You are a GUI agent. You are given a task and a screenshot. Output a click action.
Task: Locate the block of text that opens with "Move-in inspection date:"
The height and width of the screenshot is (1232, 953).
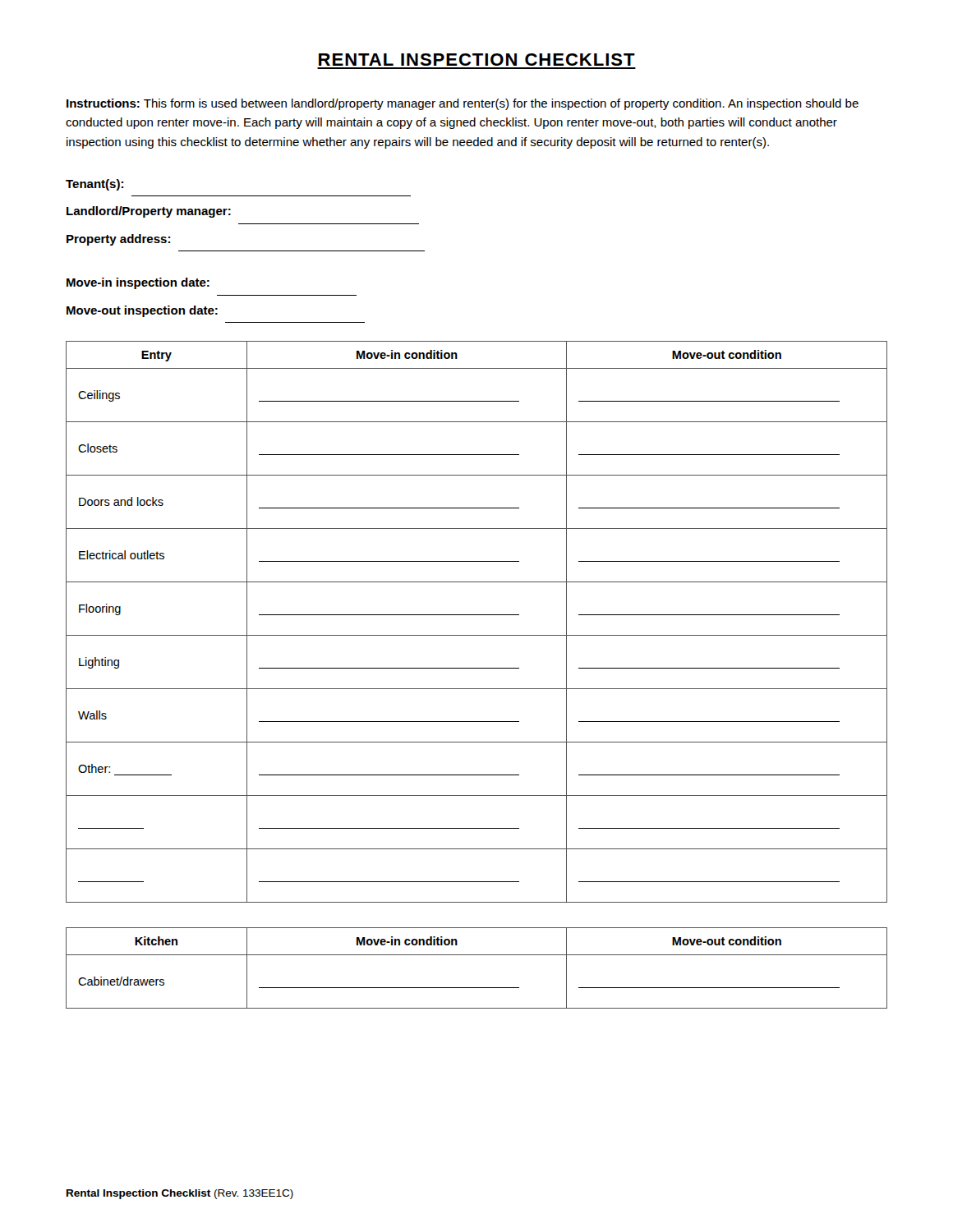(138, 283)
